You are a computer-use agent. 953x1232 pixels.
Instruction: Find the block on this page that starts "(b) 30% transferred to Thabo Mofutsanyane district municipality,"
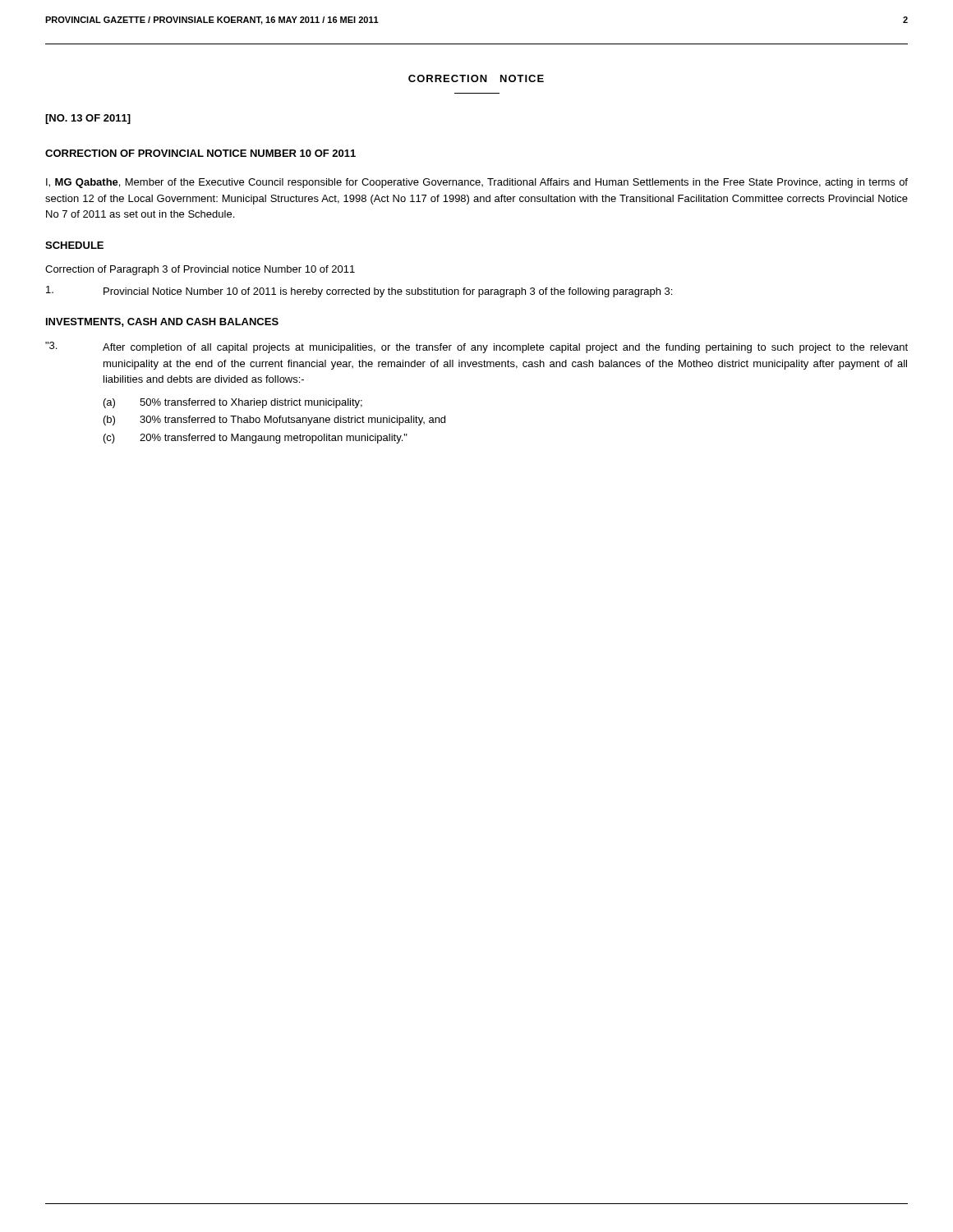pos(274,421)
